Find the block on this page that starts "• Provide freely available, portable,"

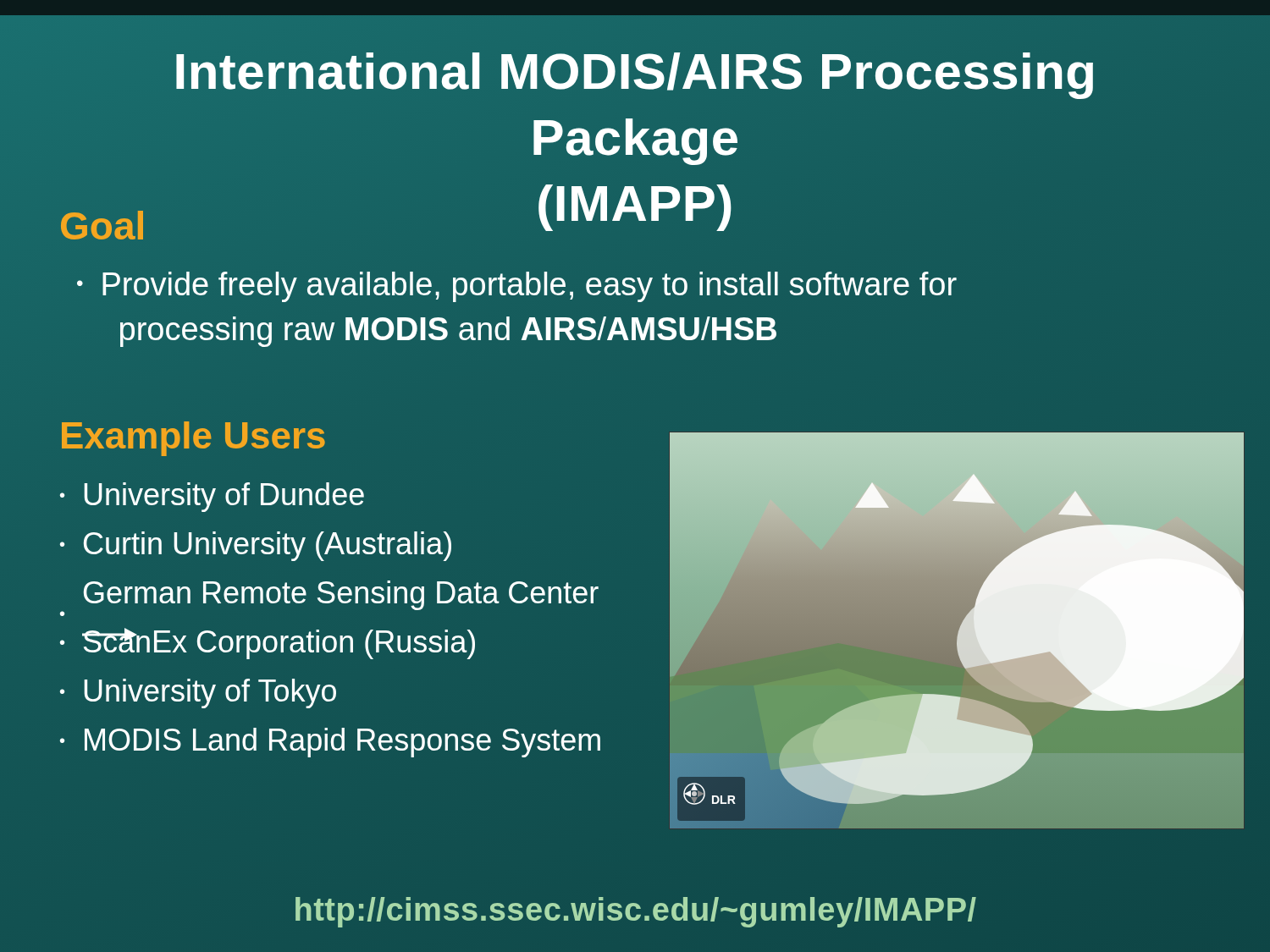coord(643,307)
